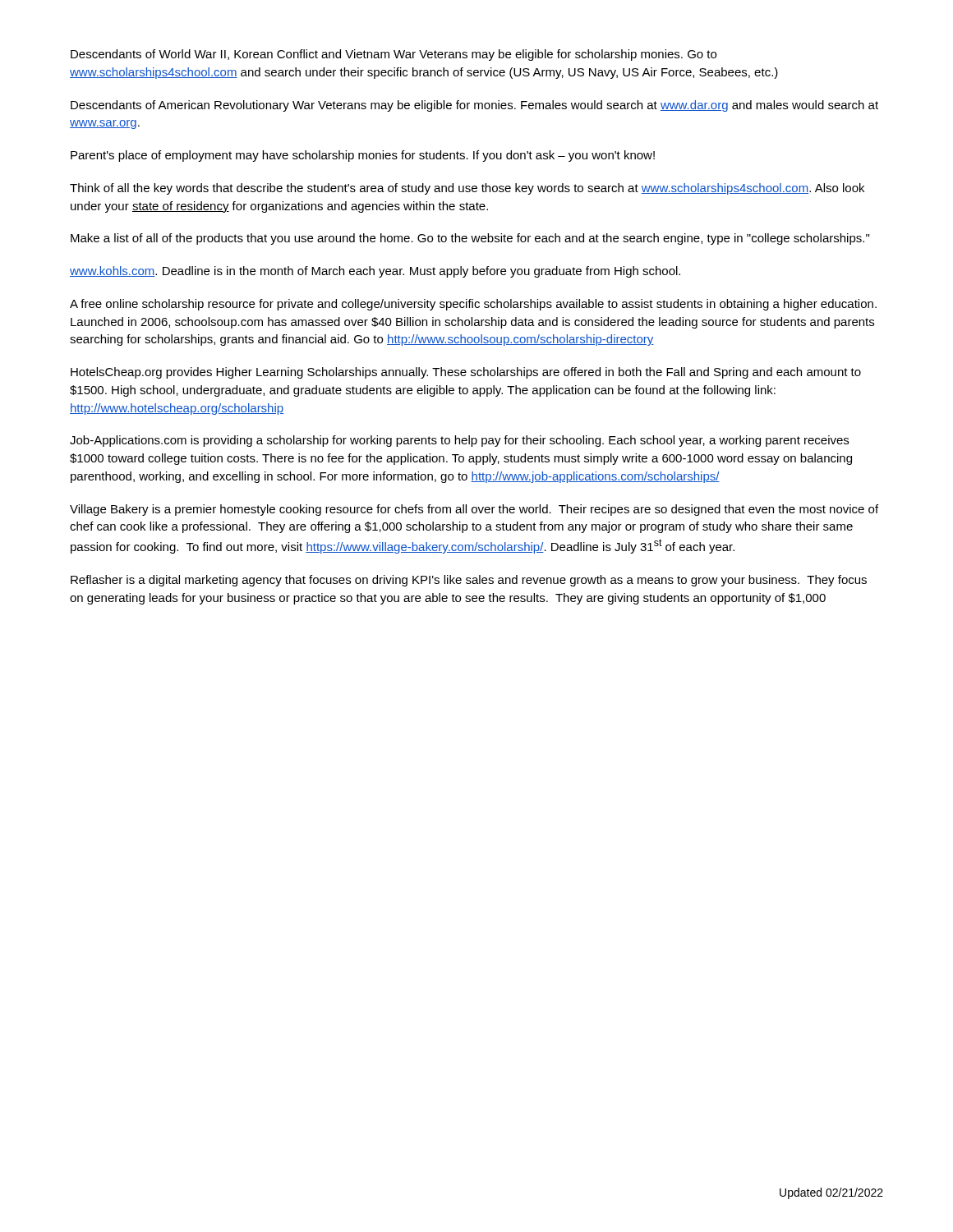
Task: Locate the text block that says "Parent's place of employment"
Action: pyautogui.click(x=363, y=155)
